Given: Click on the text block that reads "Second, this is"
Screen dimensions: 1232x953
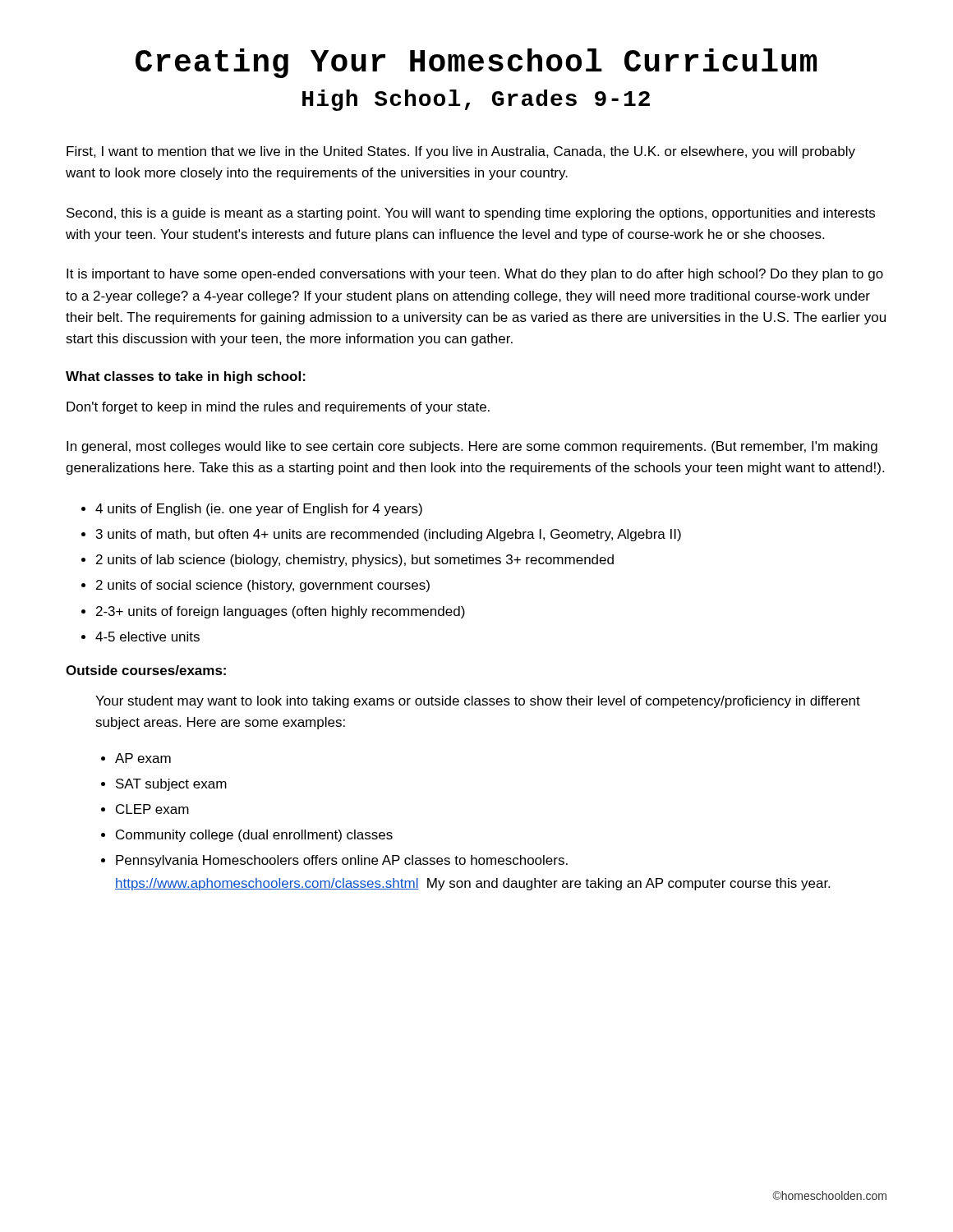Looking at the screenshot, I should [471, 224].
